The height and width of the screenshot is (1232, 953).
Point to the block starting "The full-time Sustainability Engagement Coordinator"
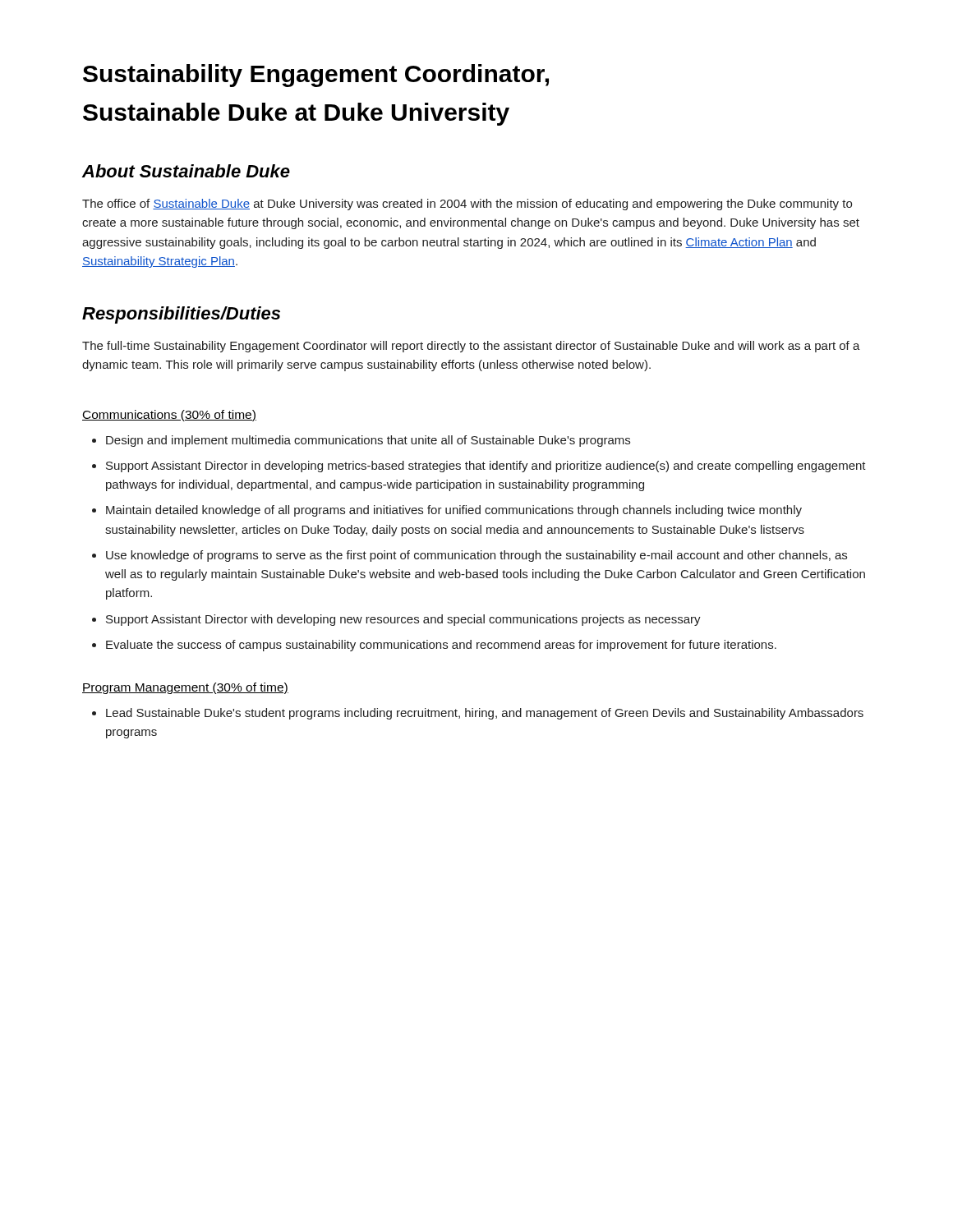pyautogui.click(x=471, y=355)
